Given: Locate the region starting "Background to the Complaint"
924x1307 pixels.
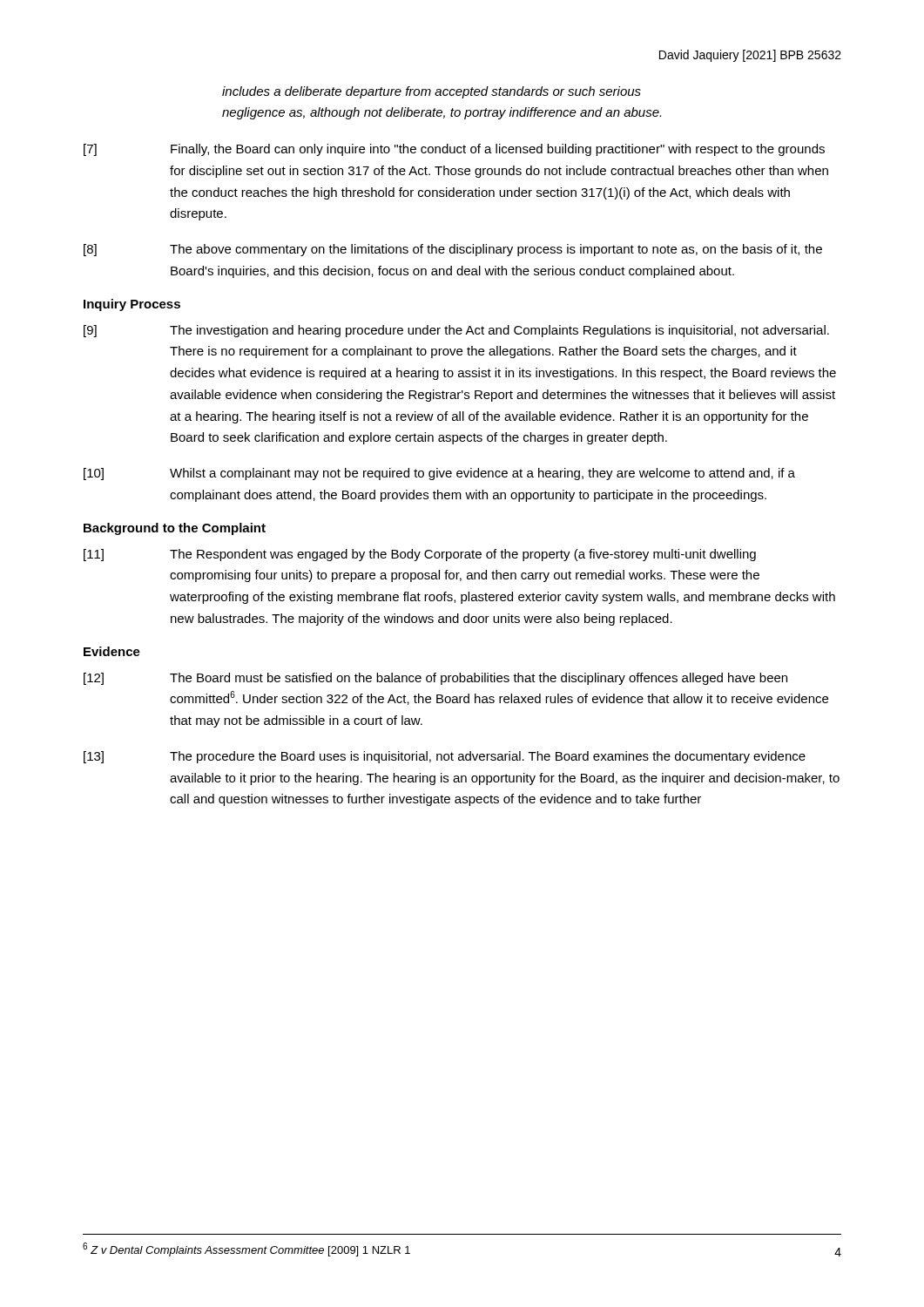Looking at the screenshot, I should (x=174, y=527).
